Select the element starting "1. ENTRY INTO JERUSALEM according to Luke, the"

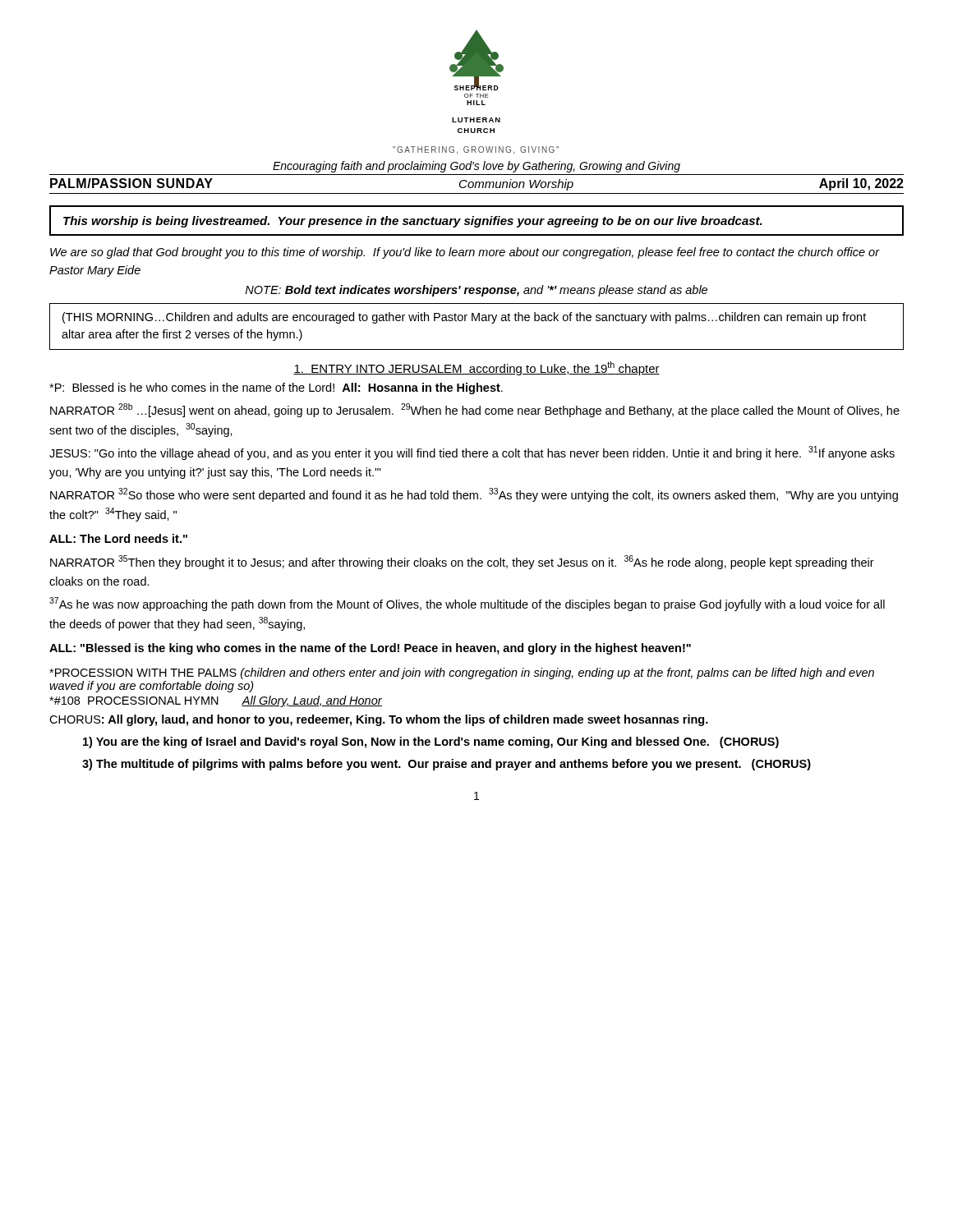pyautogui.click(x=476, y=368)
